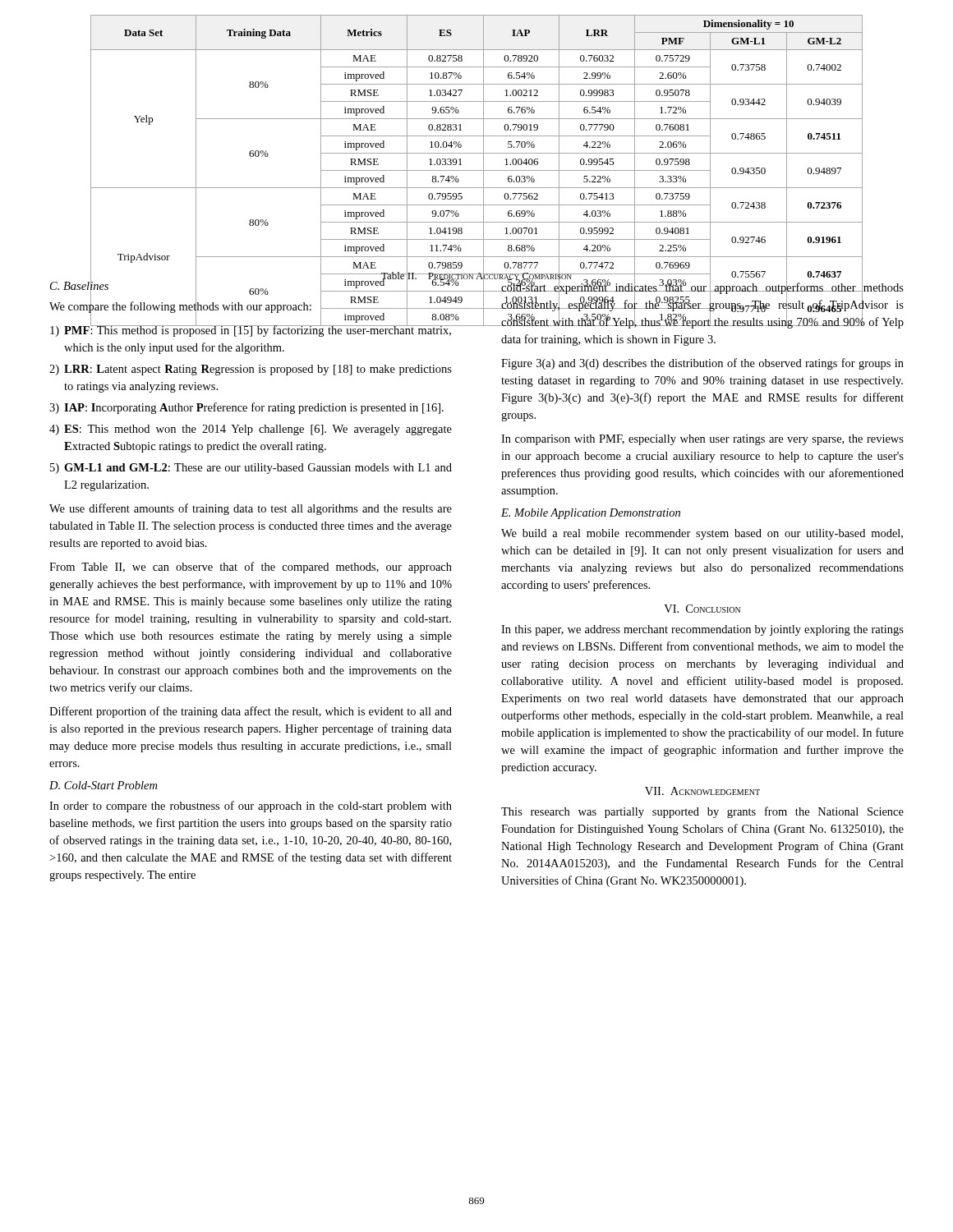The height and width of the screenshot is (1232, 953).
Task: Locate the caption containing "Table II. Prediction Accuracy"
Action: (476, 276)
